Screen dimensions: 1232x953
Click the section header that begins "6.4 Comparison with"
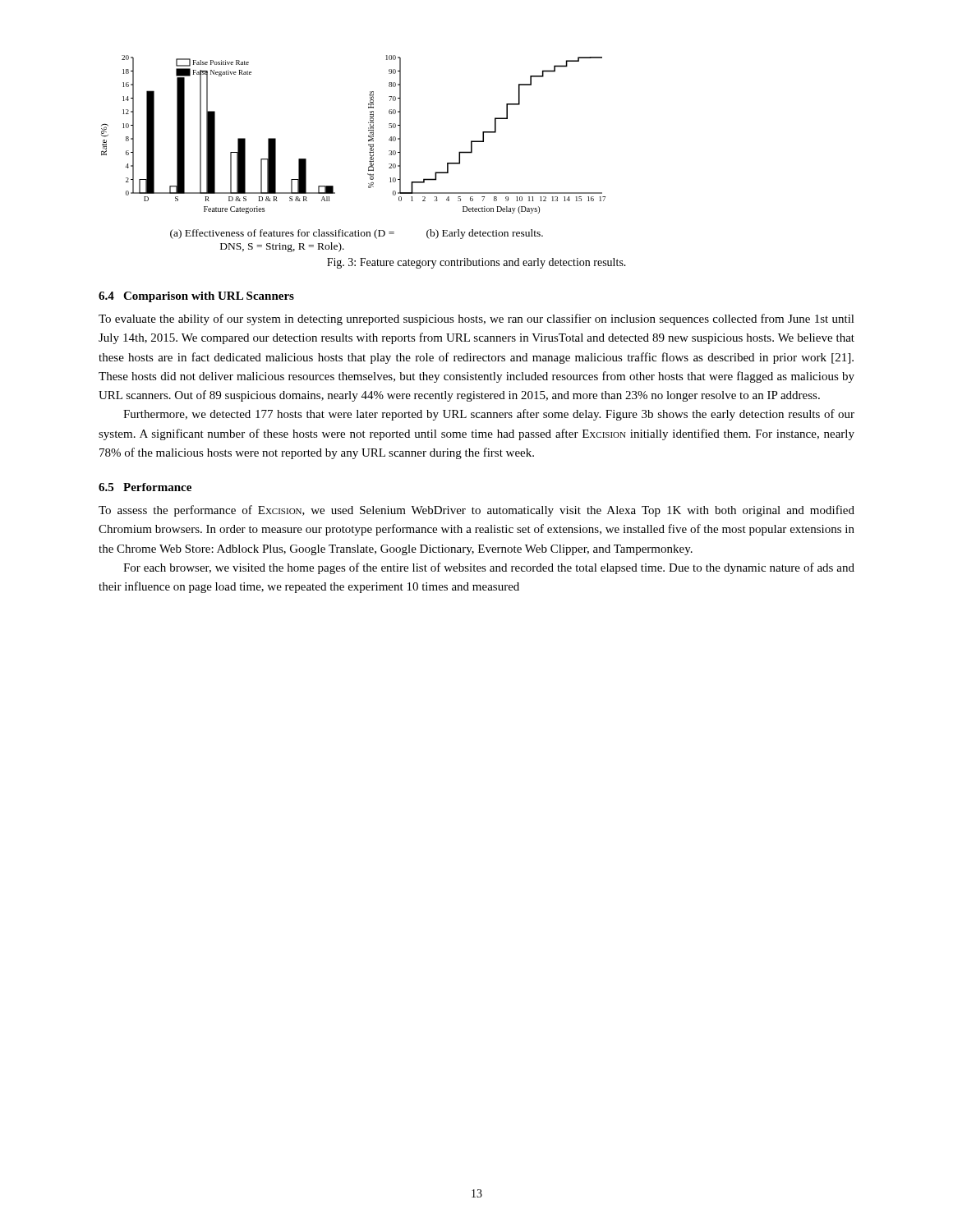point(196,296)
